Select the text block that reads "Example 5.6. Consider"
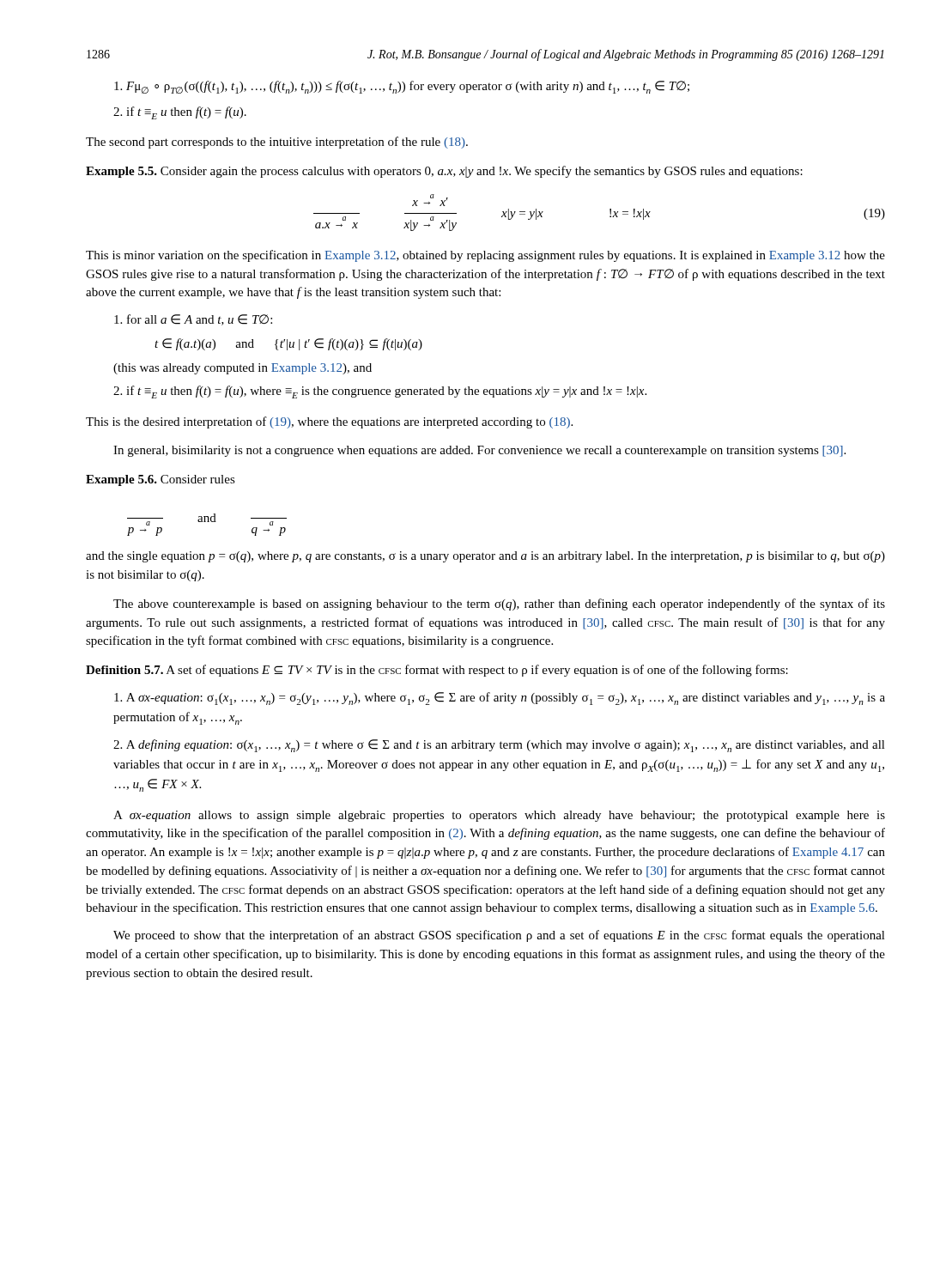The height and width of the screenshot is (1288, 952). [160, 479]
